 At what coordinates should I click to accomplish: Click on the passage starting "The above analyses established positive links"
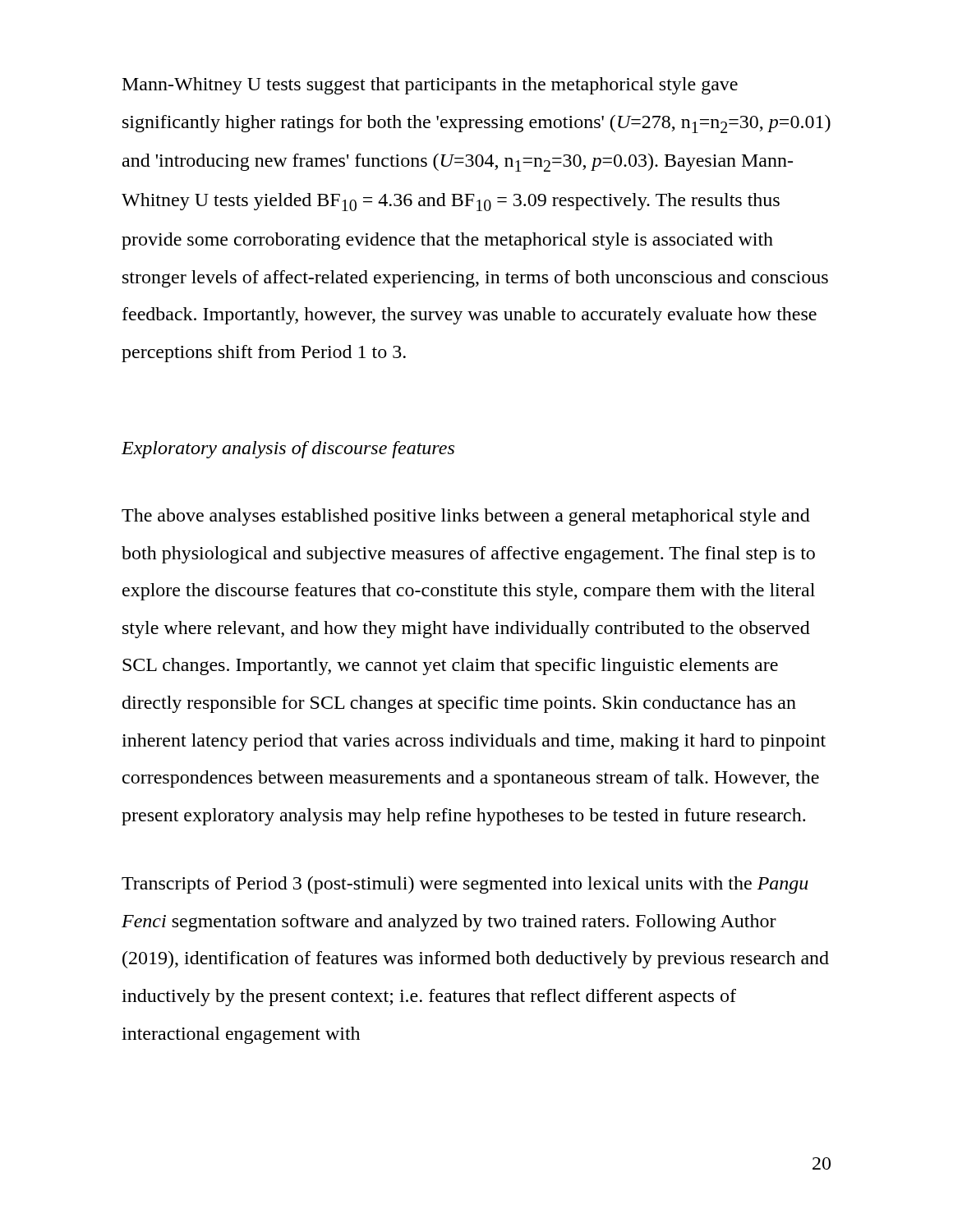pos(476,665)
